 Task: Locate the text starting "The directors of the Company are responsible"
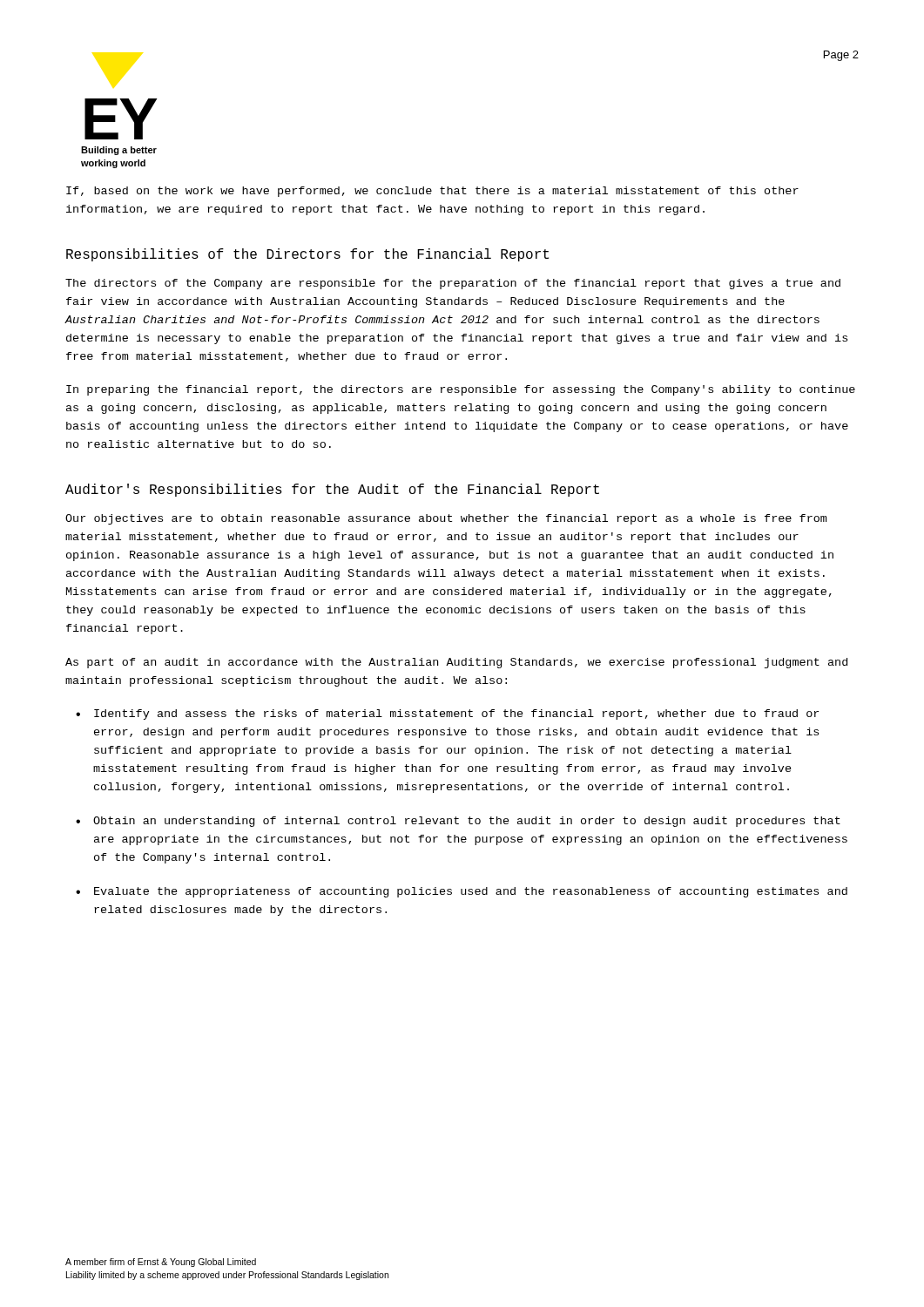tap(462, 321)
